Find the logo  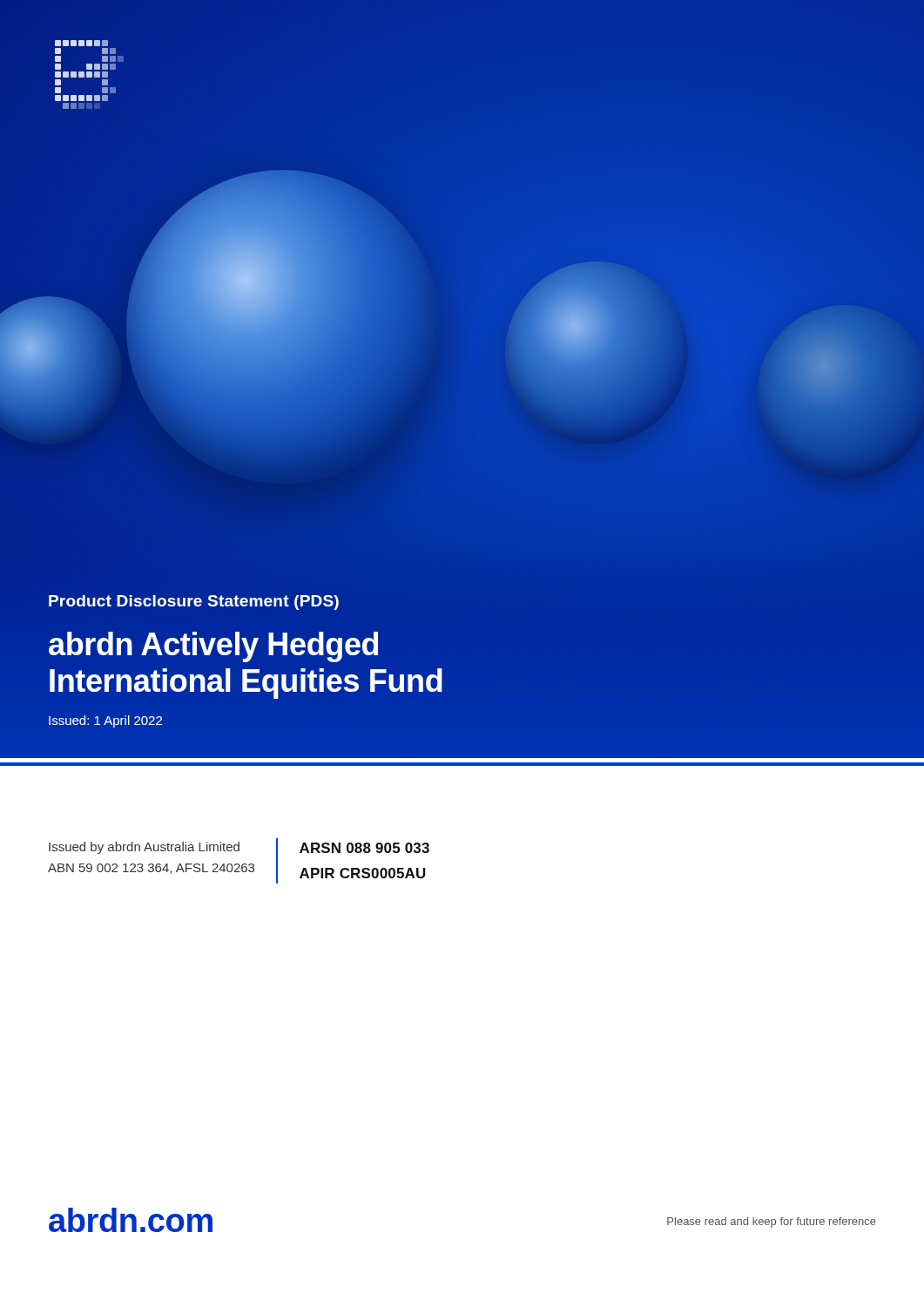tap(91, 77)
